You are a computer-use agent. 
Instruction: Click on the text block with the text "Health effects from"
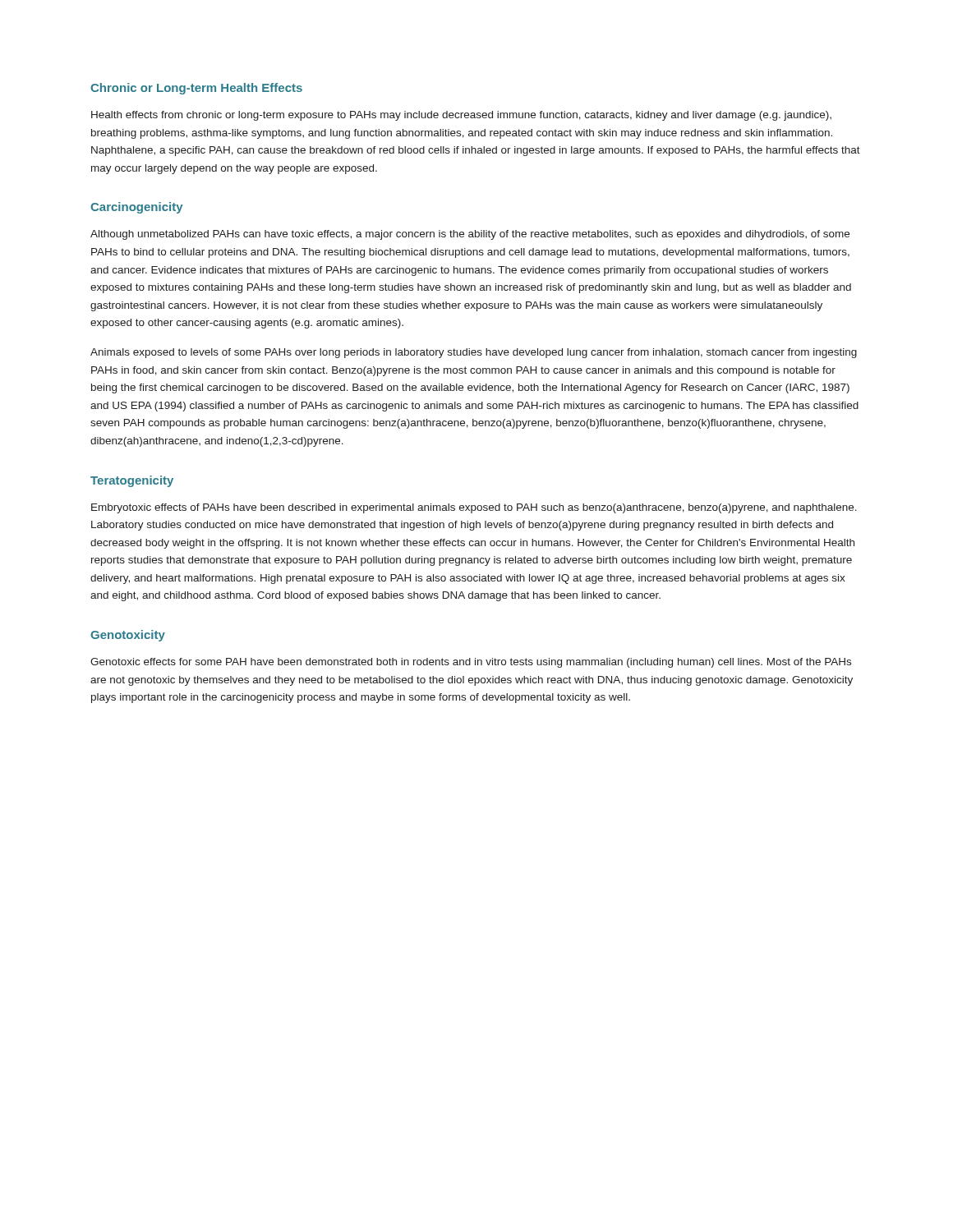point(475,141)
